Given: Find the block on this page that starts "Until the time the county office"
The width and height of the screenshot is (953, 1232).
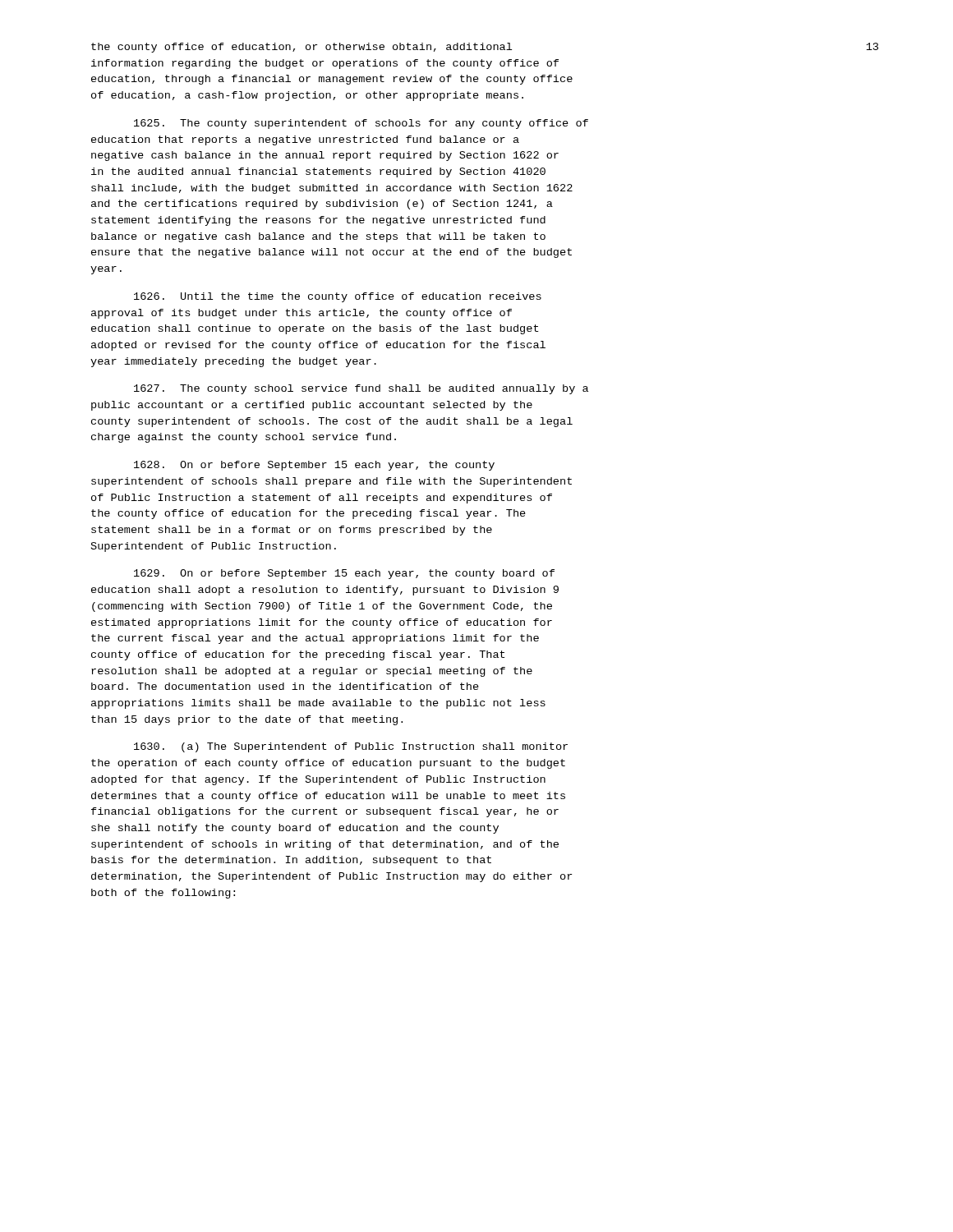Looking at the screenshot, I should [476, 329].
